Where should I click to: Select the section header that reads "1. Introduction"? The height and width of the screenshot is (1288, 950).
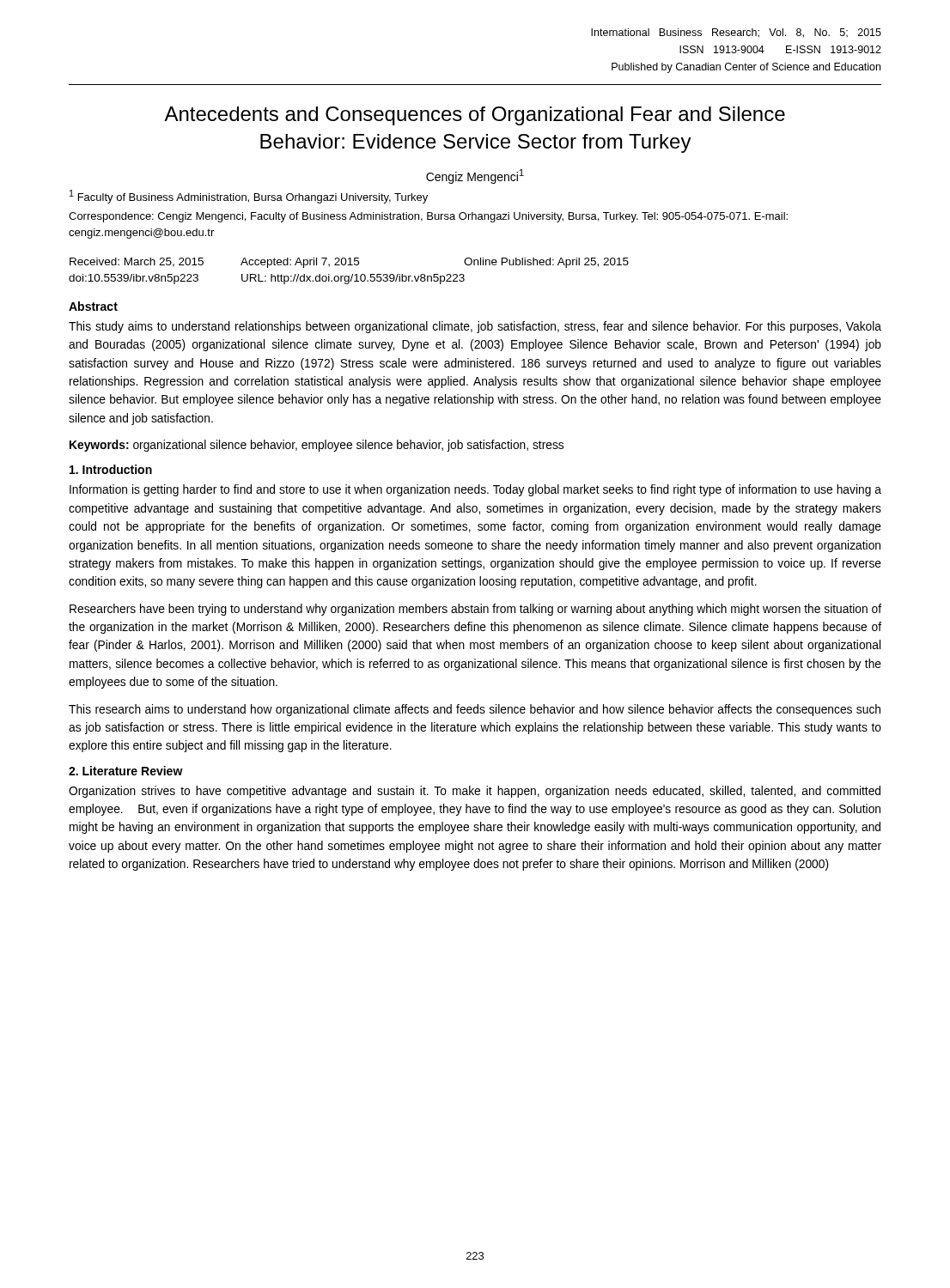(110, 470)
